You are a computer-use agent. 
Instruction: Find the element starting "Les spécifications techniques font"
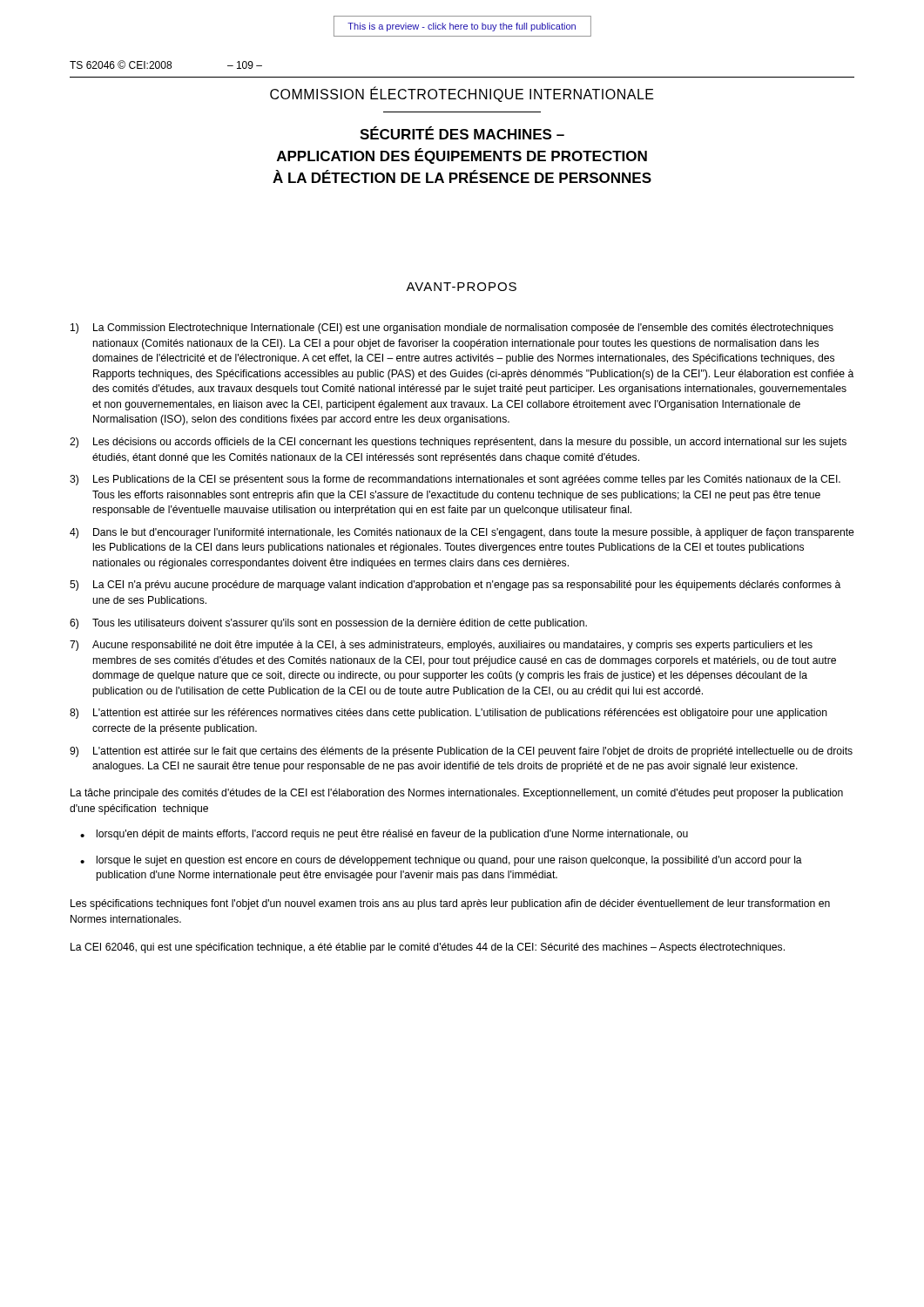coord(450,911)
